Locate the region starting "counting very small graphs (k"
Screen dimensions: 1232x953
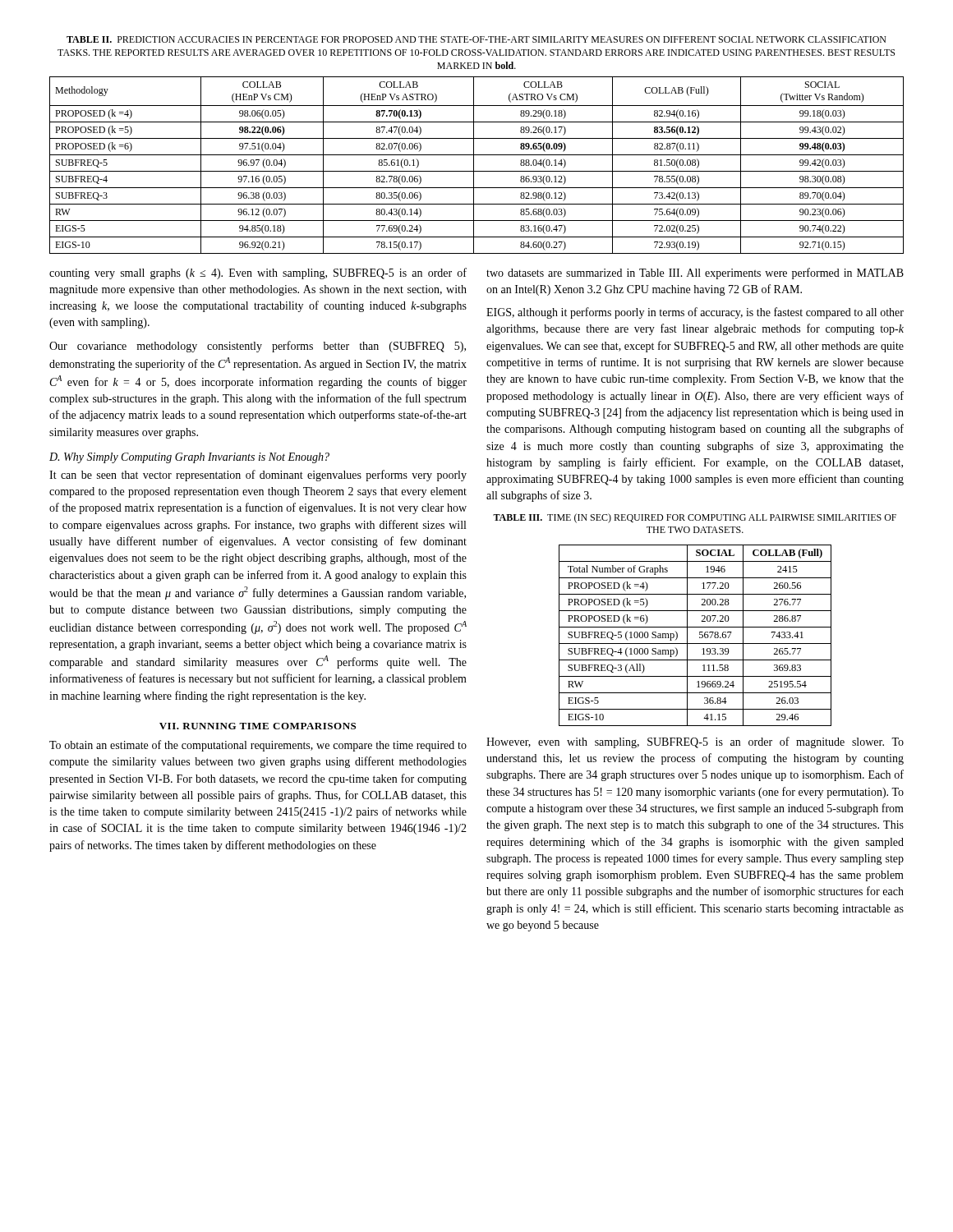(x=258, y=298)
